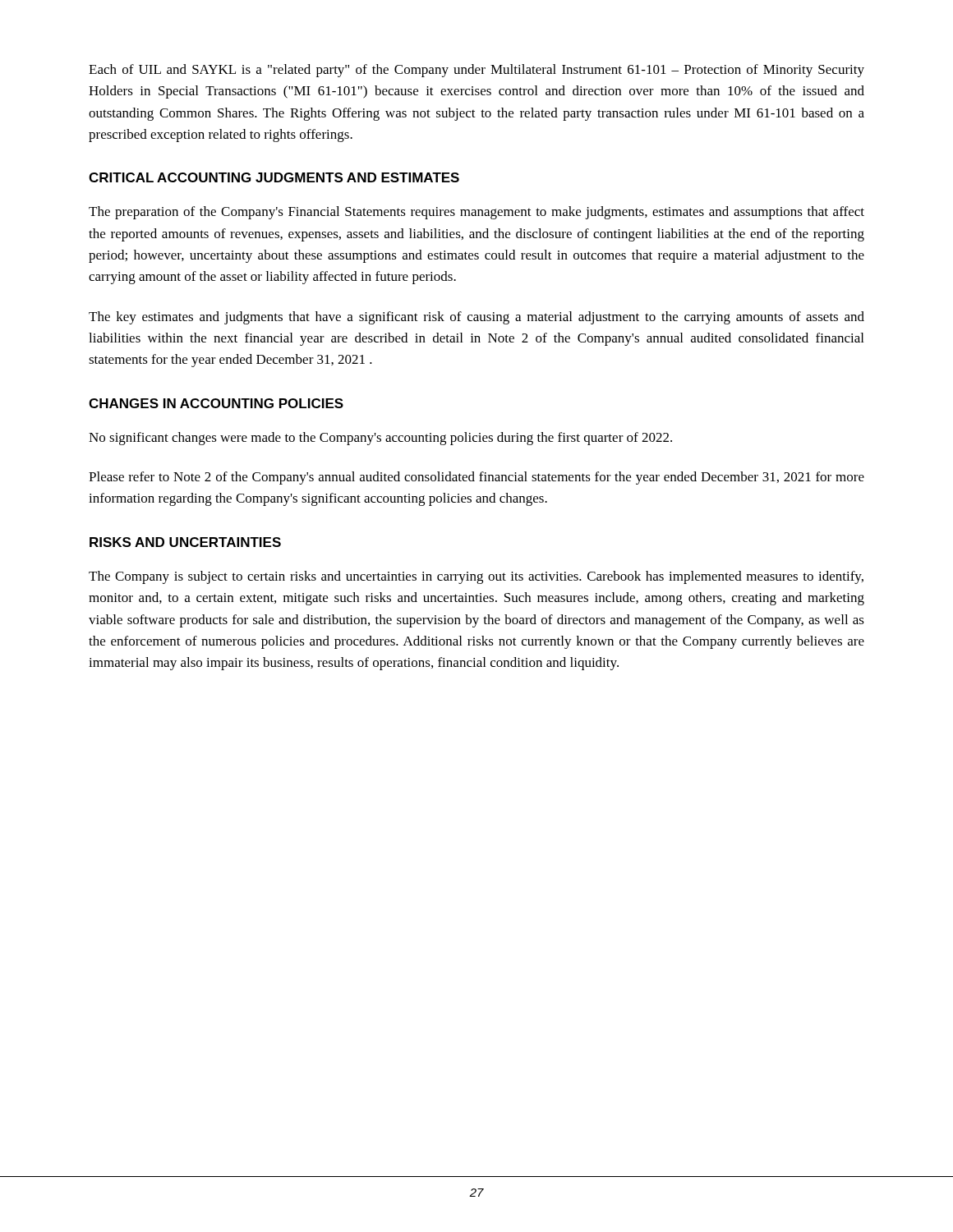The height and width of the screenshot is (1232, 953).
Task: Point to the block beginning "No significant changes were made"
Action: click(381, 437)
